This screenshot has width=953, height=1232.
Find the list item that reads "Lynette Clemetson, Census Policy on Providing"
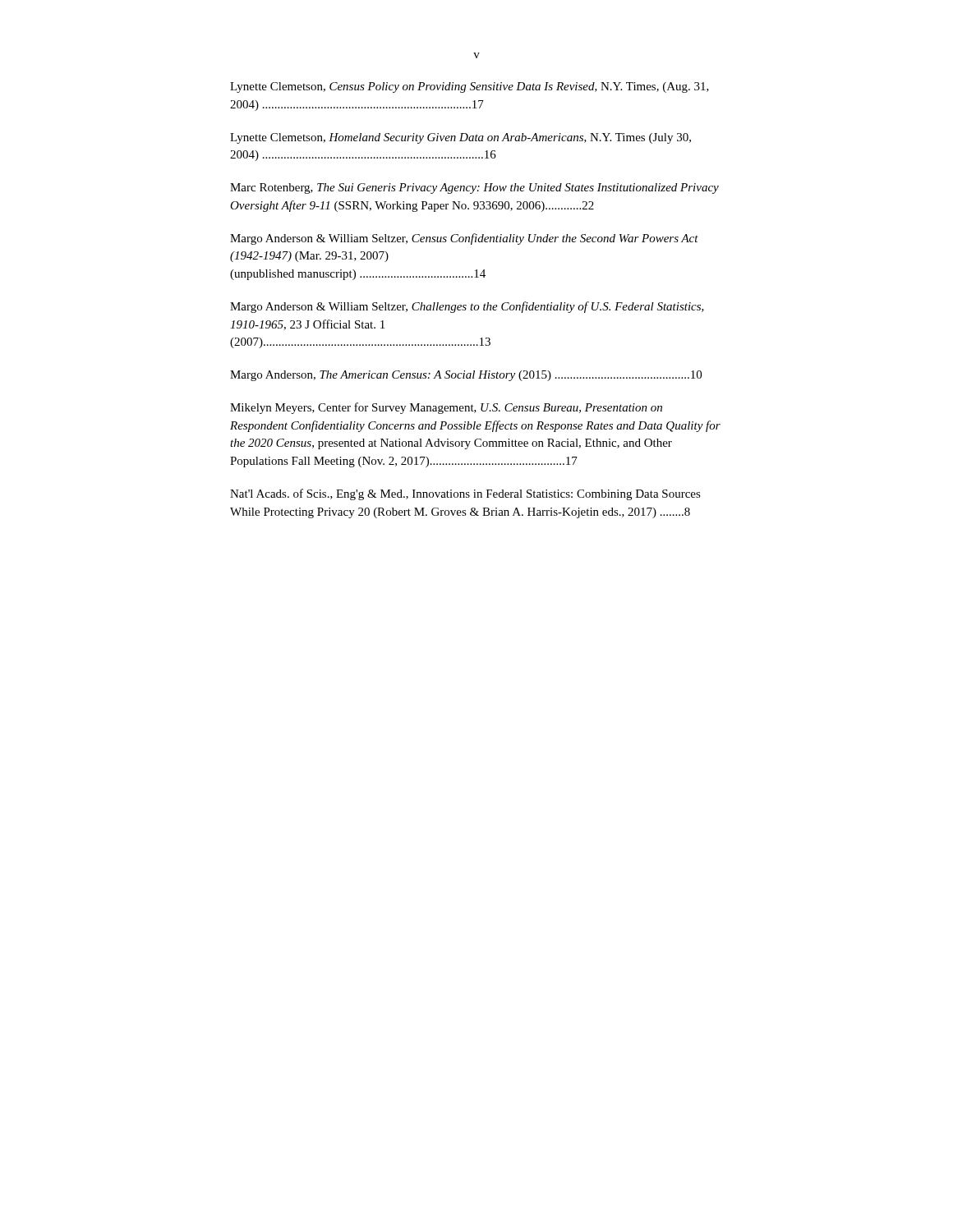(x=470, y=95)
